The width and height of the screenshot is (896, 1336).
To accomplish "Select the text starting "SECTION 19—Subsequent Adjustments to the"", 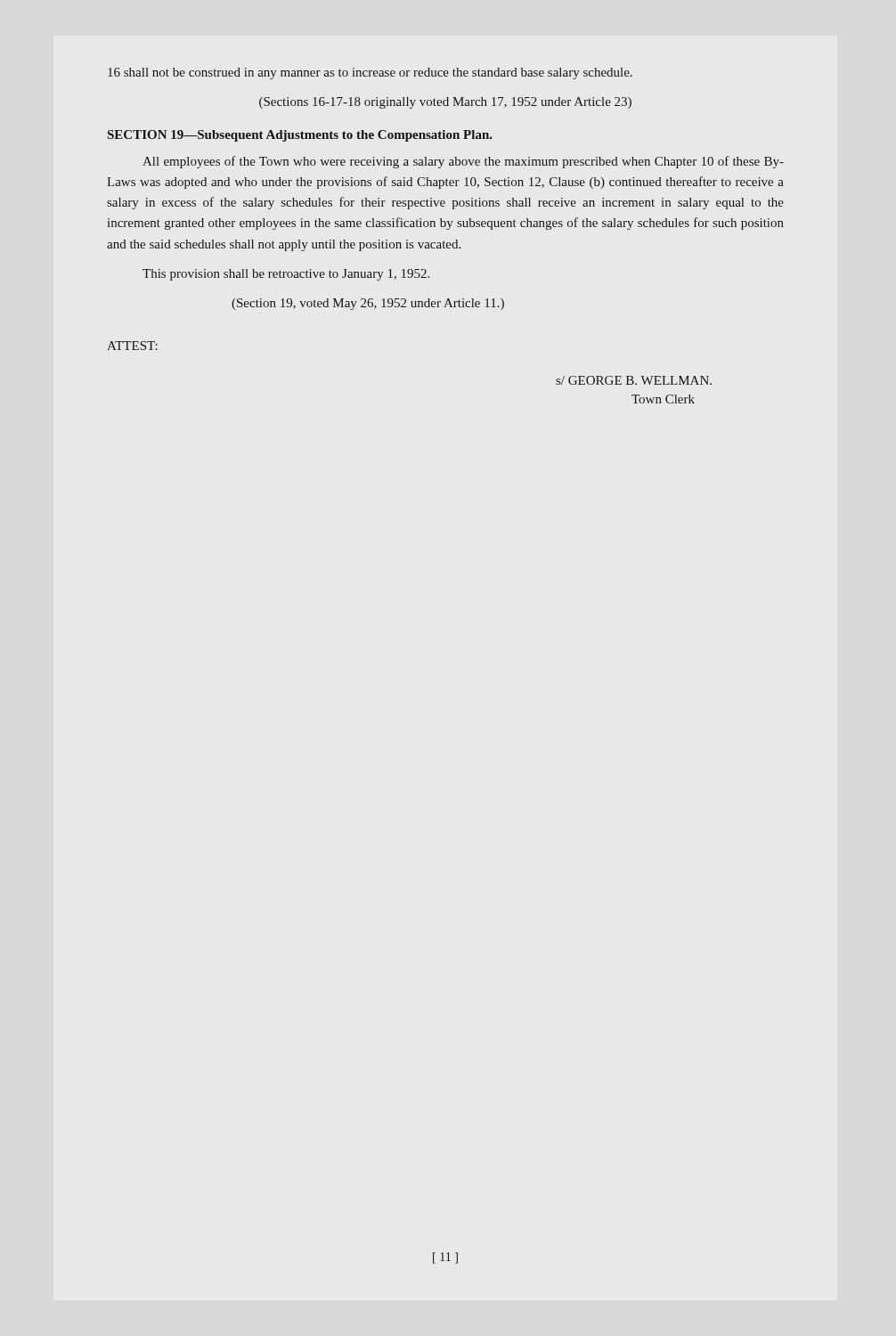I will (300, 134).
